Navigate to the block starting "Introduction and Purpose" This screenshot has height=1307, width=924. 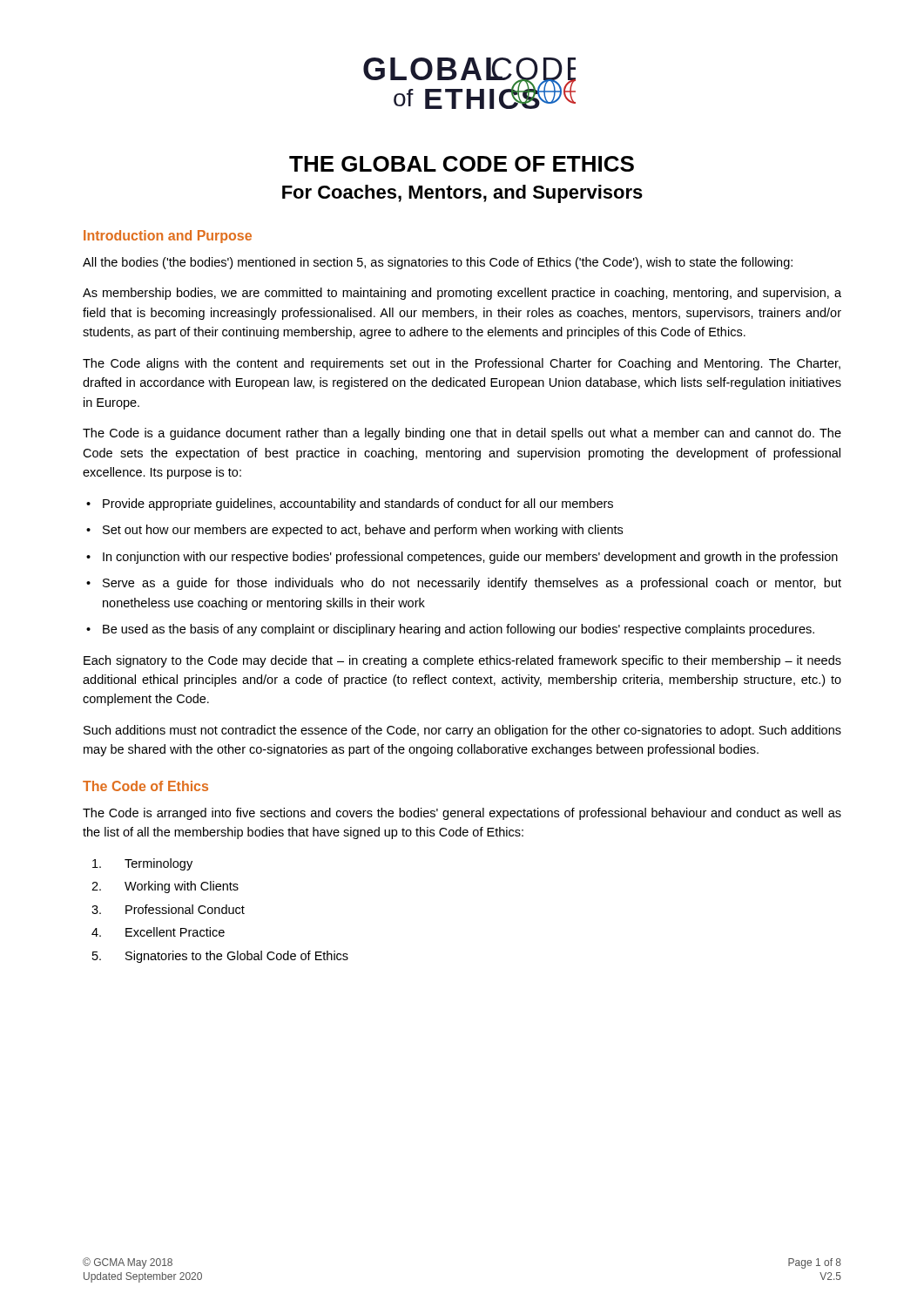(x=167, y=236)
